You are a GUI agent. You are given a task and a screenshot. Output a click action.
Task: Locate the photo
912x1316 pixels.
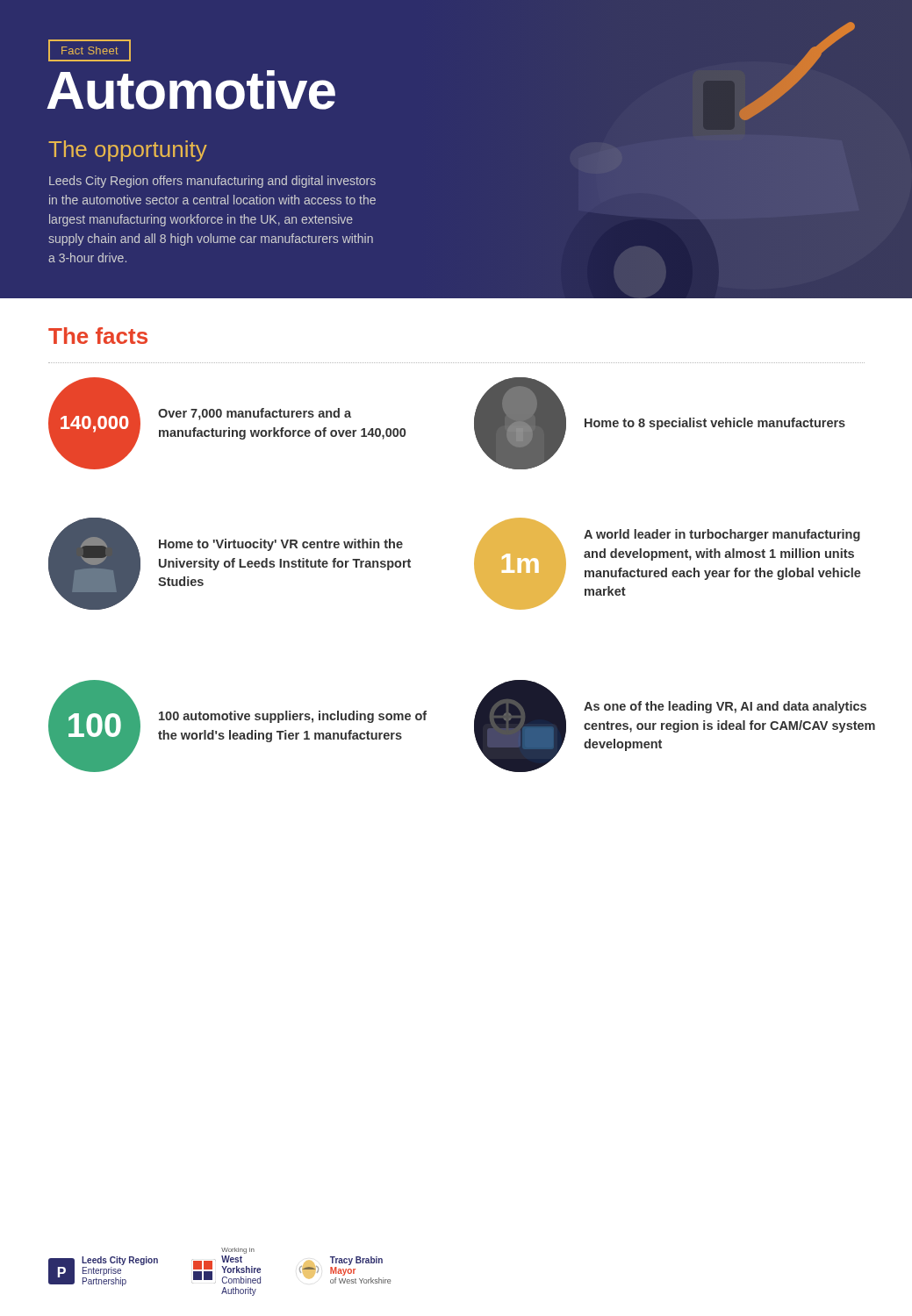click(456, 149)
